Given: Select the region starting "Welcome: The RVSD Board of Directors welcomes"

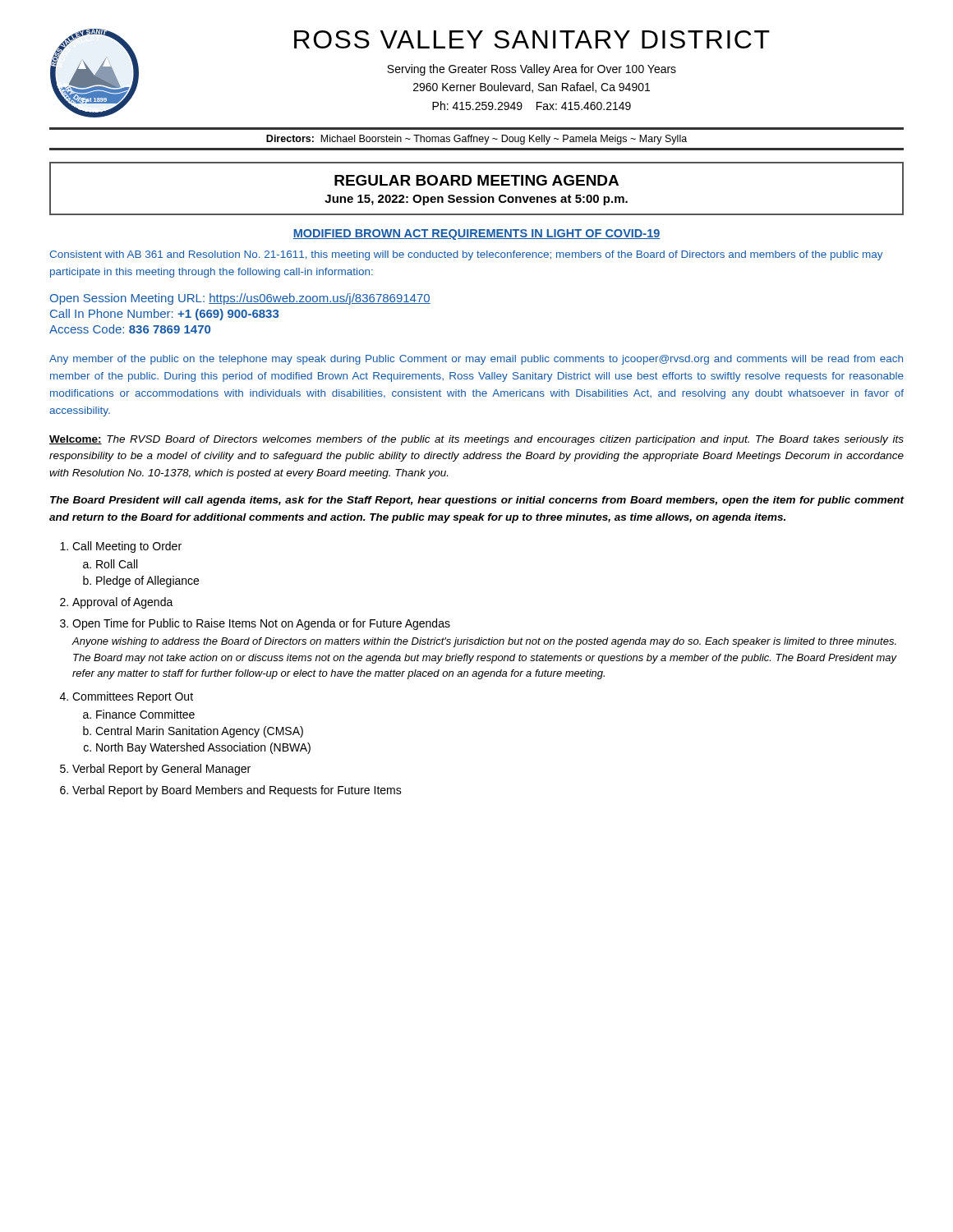Looking at the screenshot, I should tap(476, 456).
